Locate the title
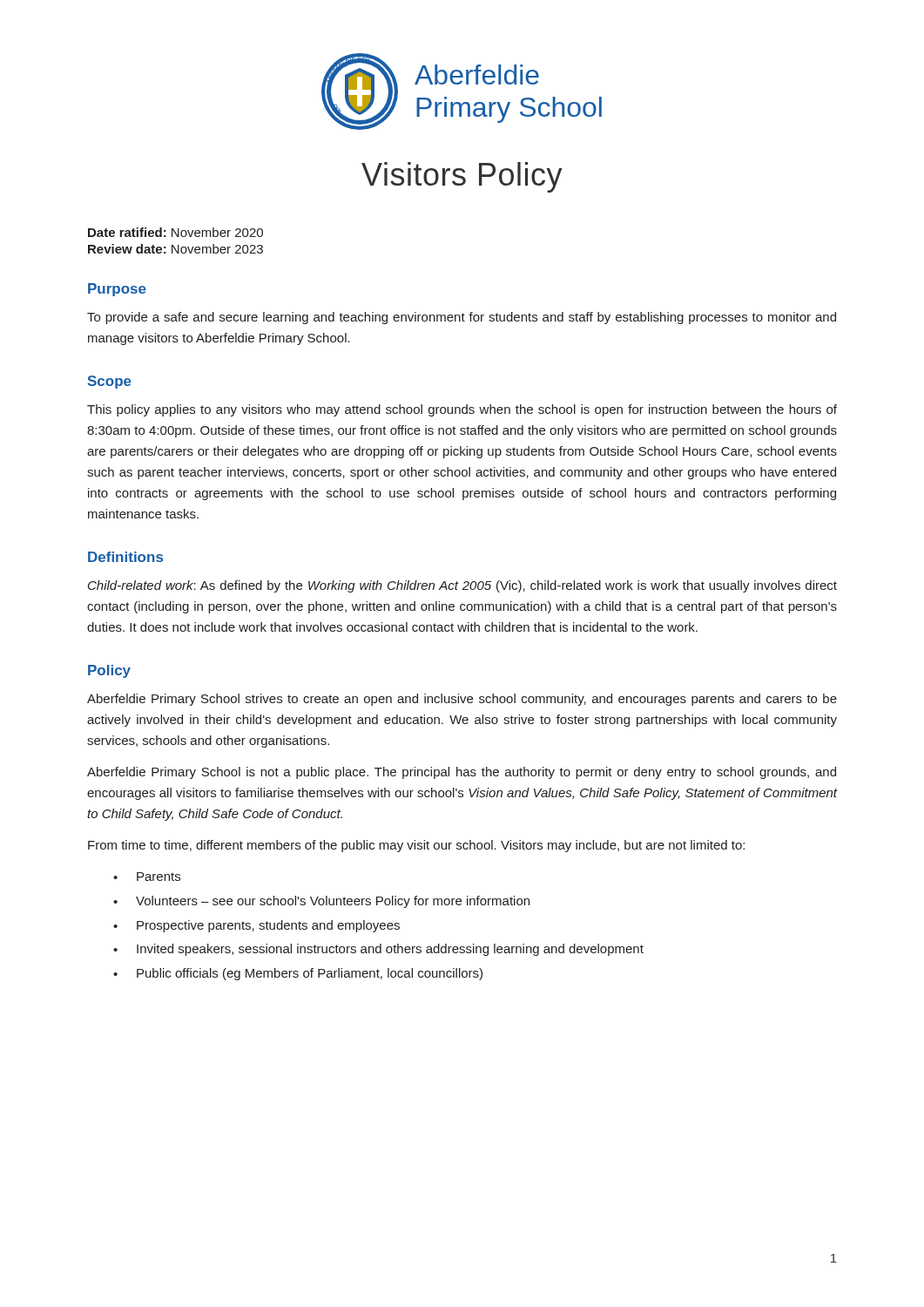924x1307 pixels. click(462, 175)
